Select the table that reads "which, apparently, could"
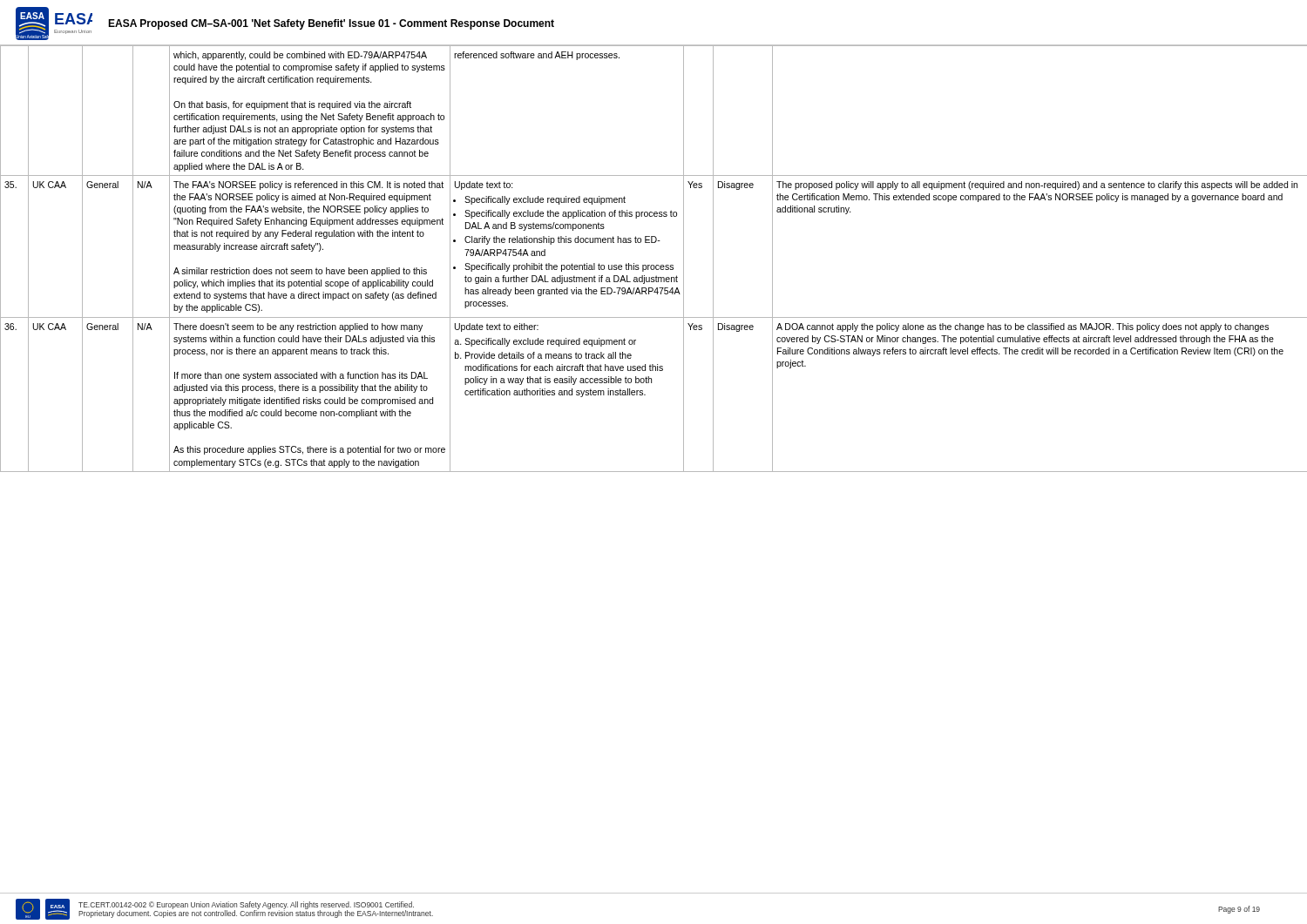 (x=654, y=469)
